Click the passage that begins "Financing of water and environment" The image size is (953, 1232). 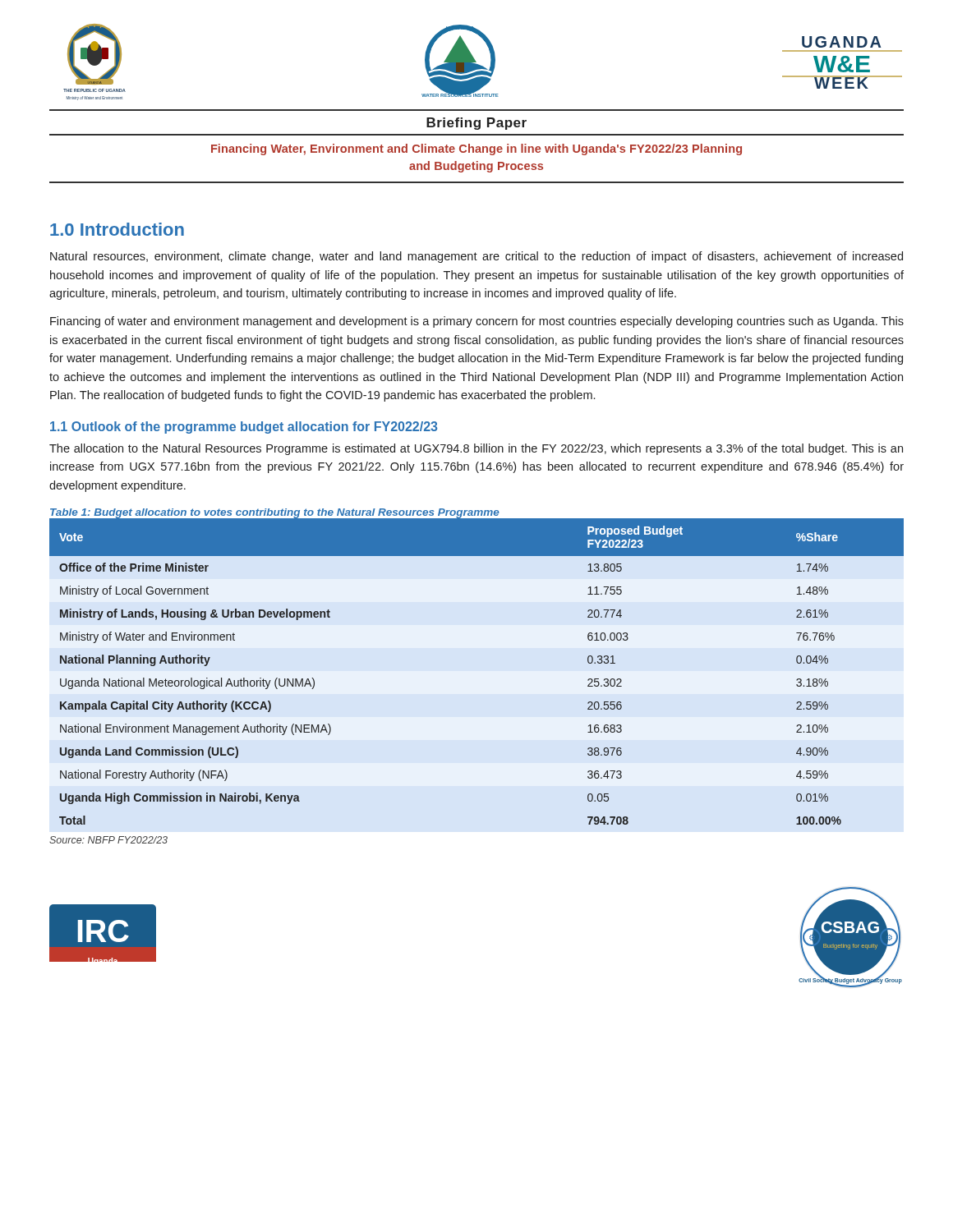tap(476, 358)
